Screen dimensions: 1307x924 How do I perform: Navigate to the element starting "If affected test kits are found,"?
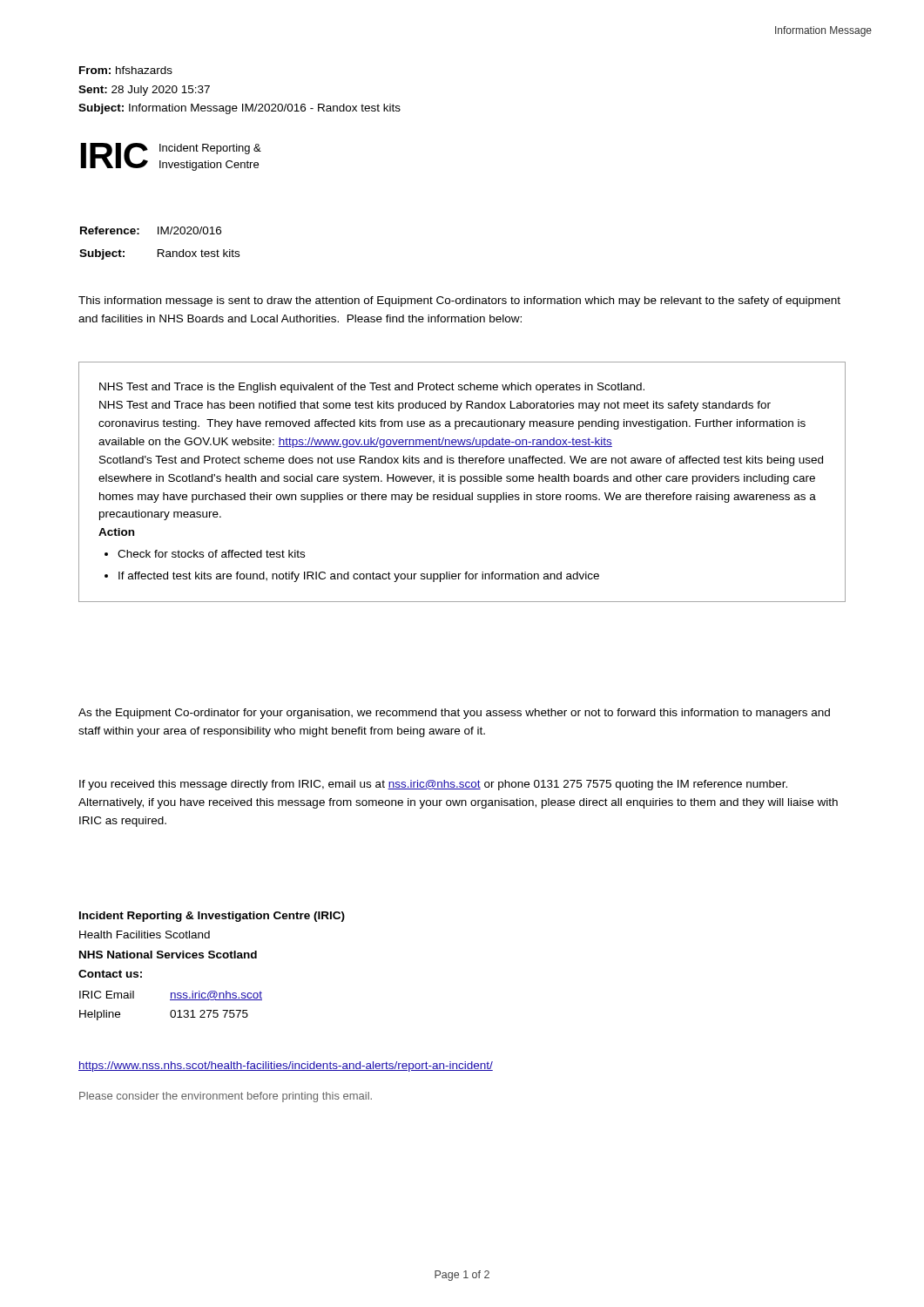359,576
